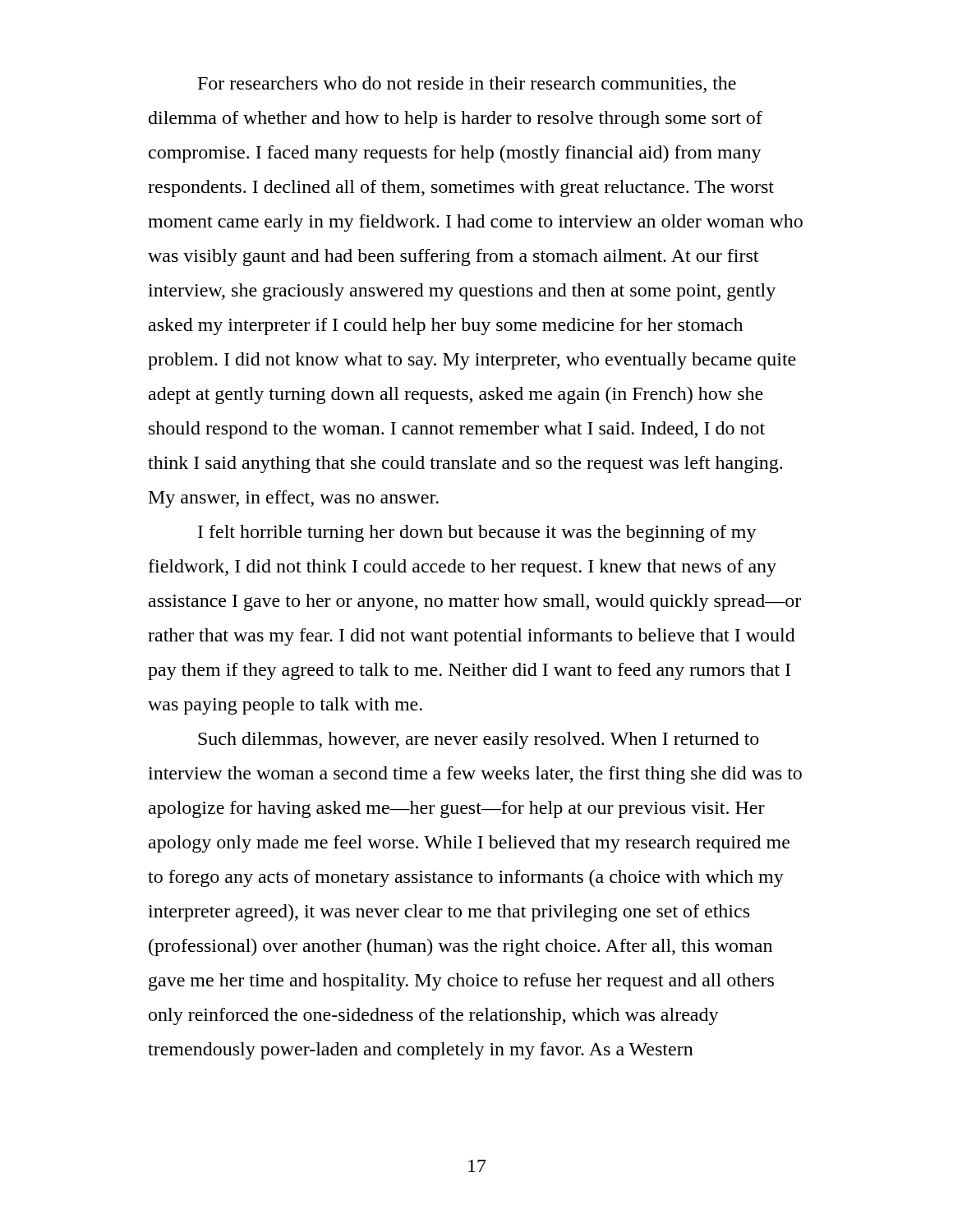Find the element starting "Such dilemmas, however, are never easily resolved."

tap(479, 740)
